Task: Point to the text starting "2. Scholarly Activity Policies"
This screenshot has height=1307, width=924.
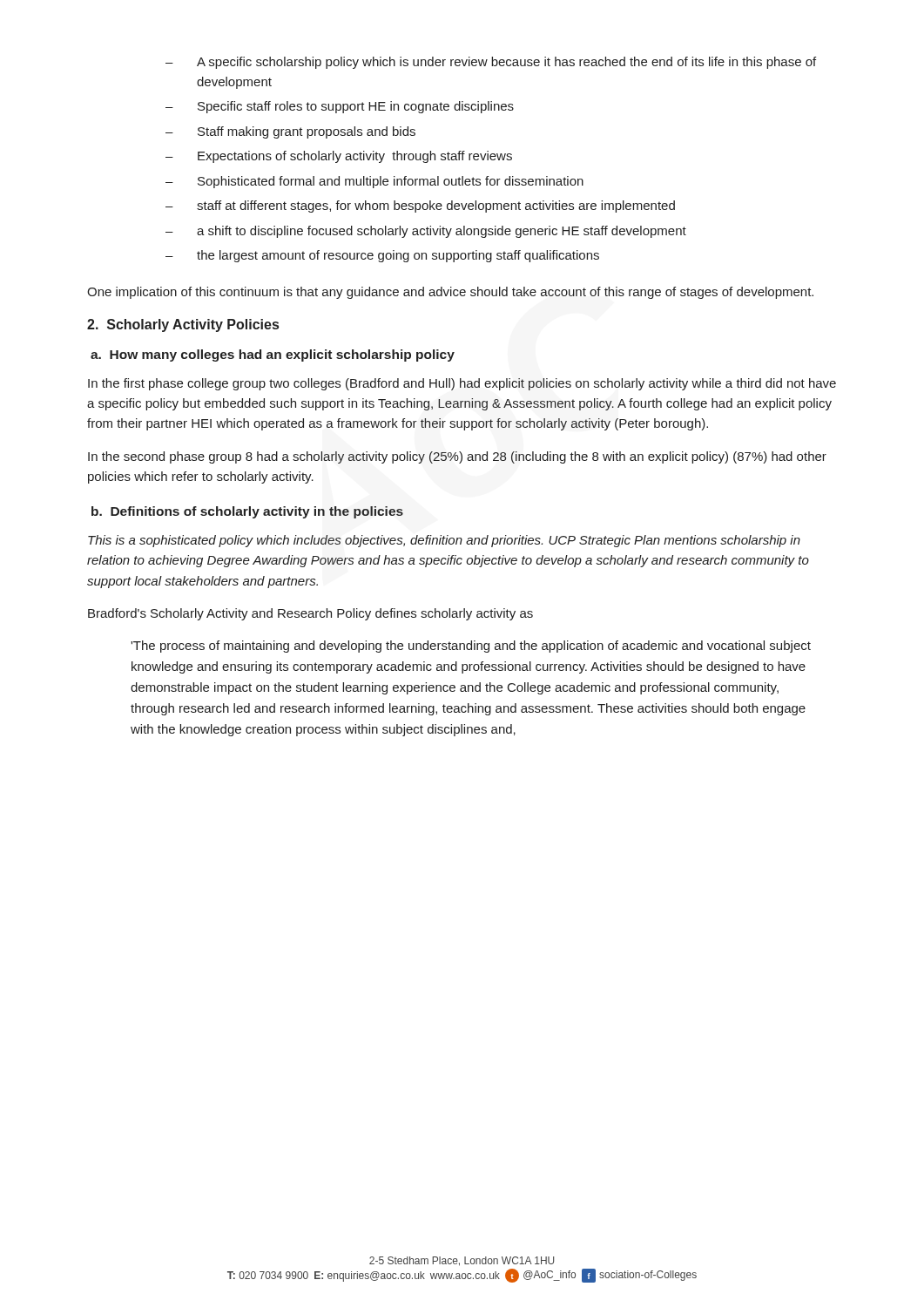Action: [x=183, y=324]
